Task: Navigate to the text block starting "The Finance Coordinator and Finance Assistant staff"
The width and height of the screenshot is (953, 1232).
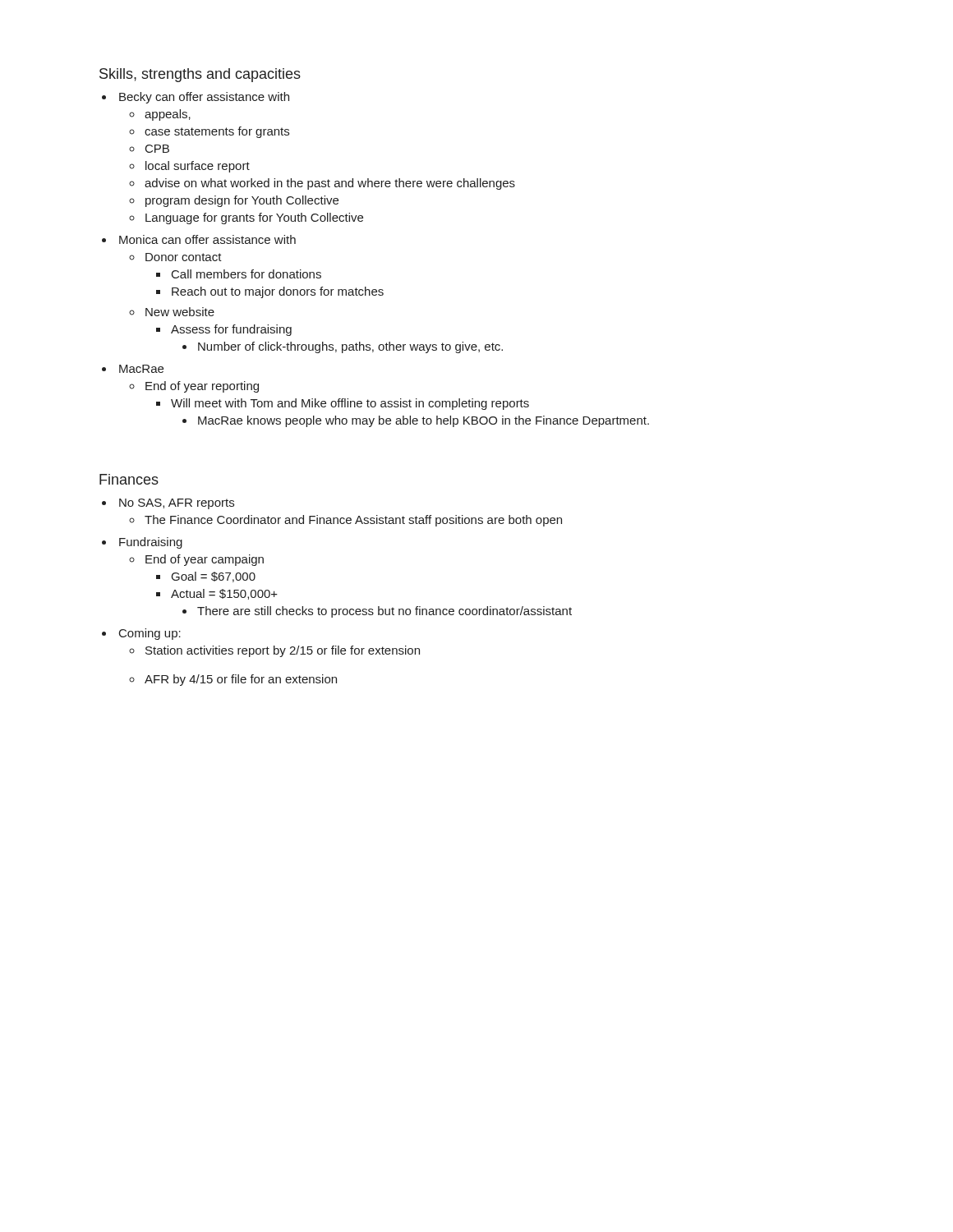Action: pyautogui.click(x=354, y=519)
